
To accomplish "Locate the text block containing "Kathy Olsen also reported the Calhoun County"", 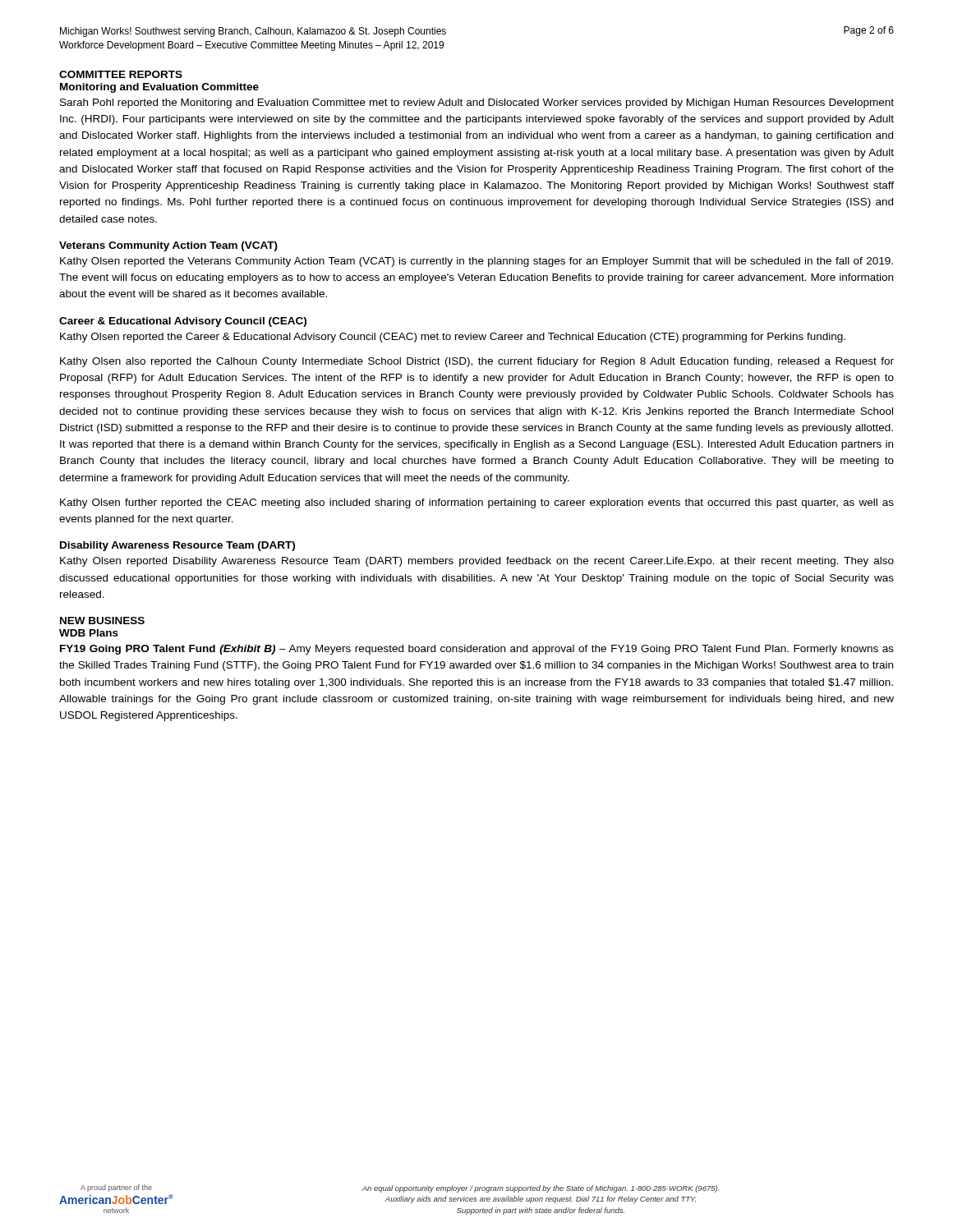I will point(476,419).
